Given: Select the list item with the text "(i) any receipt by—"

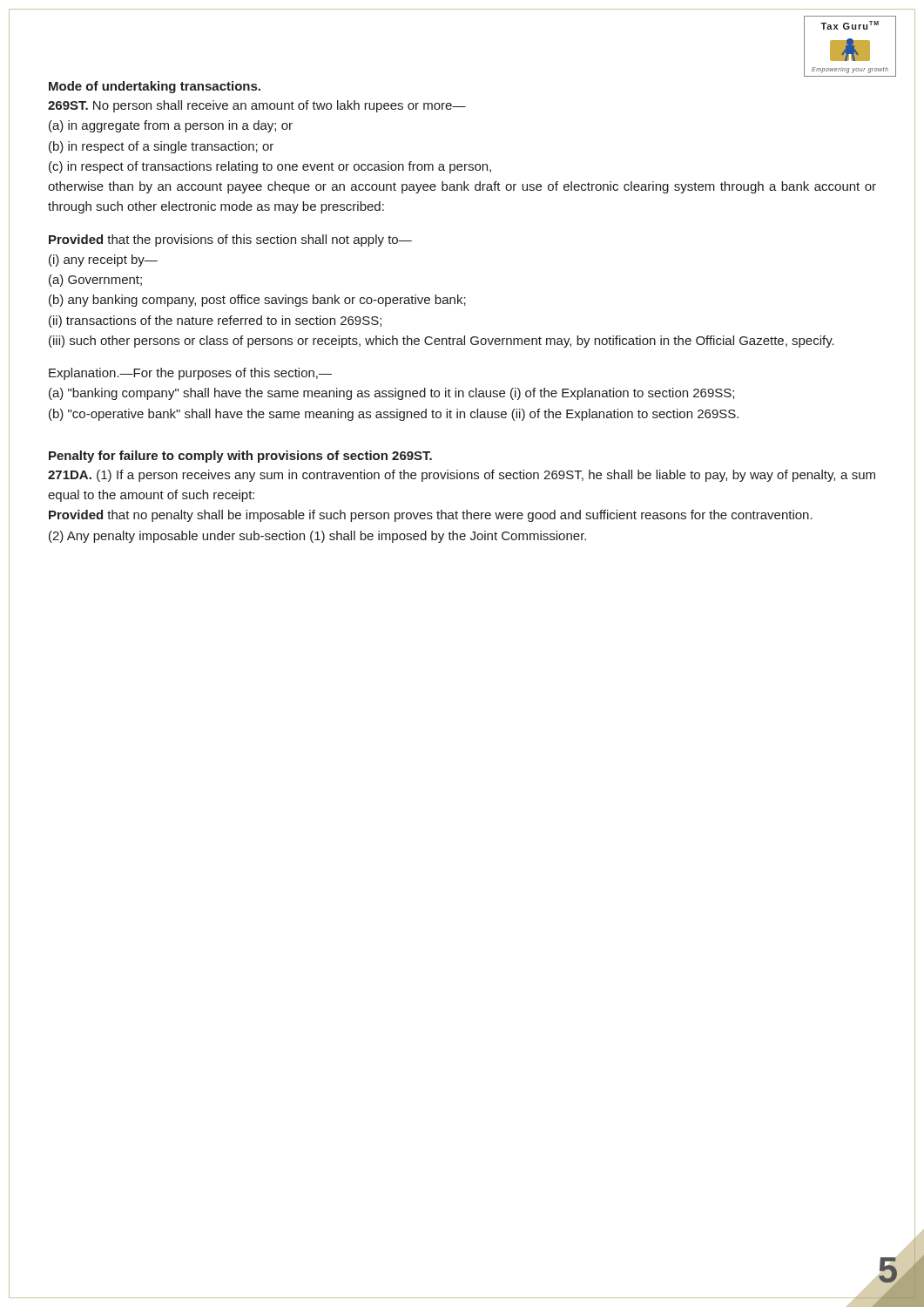Looking at the screenshot, I should 103,259.
